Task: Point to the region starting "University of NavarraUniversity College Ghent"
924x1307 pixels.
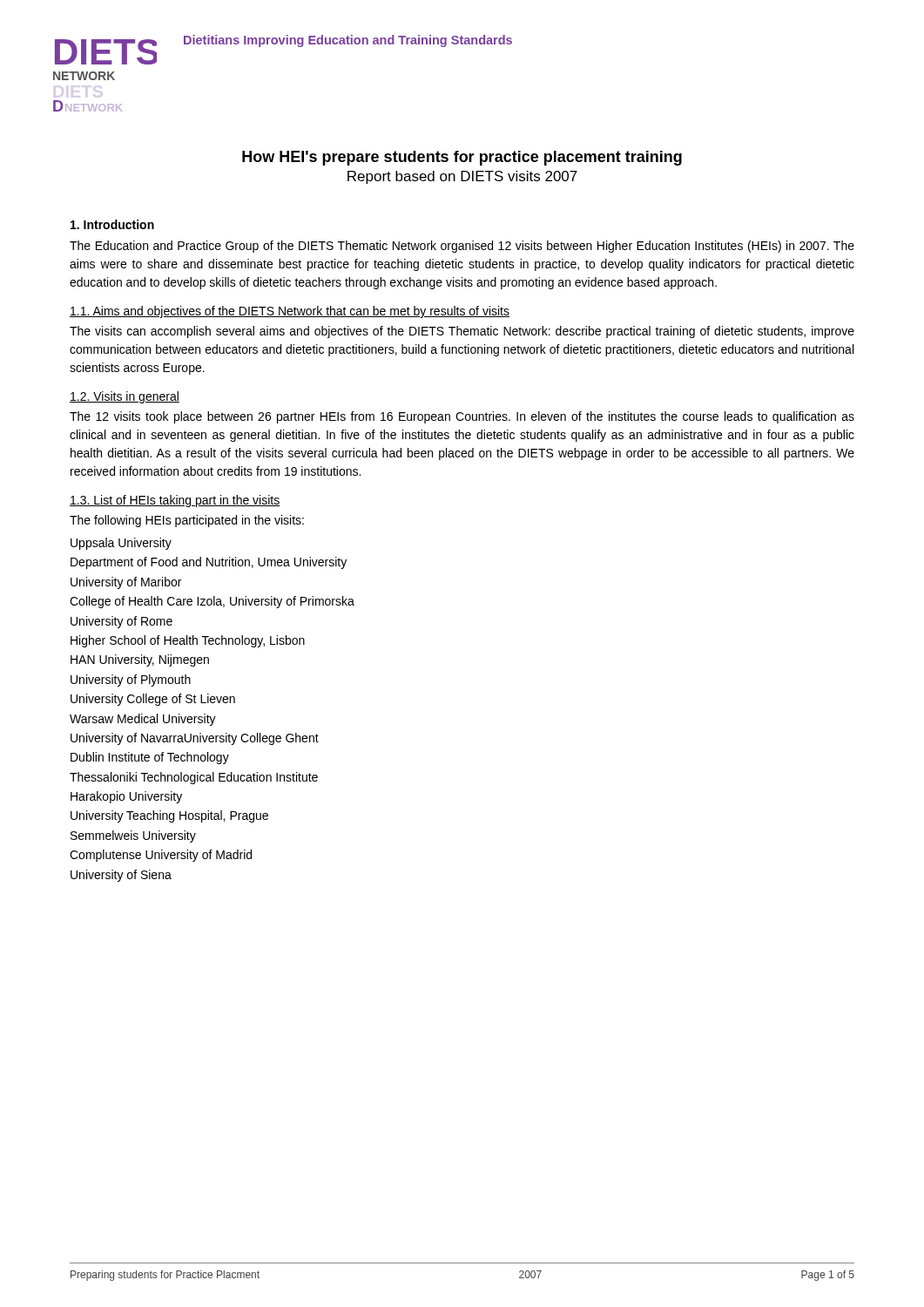Action: (x=194, y=738)
